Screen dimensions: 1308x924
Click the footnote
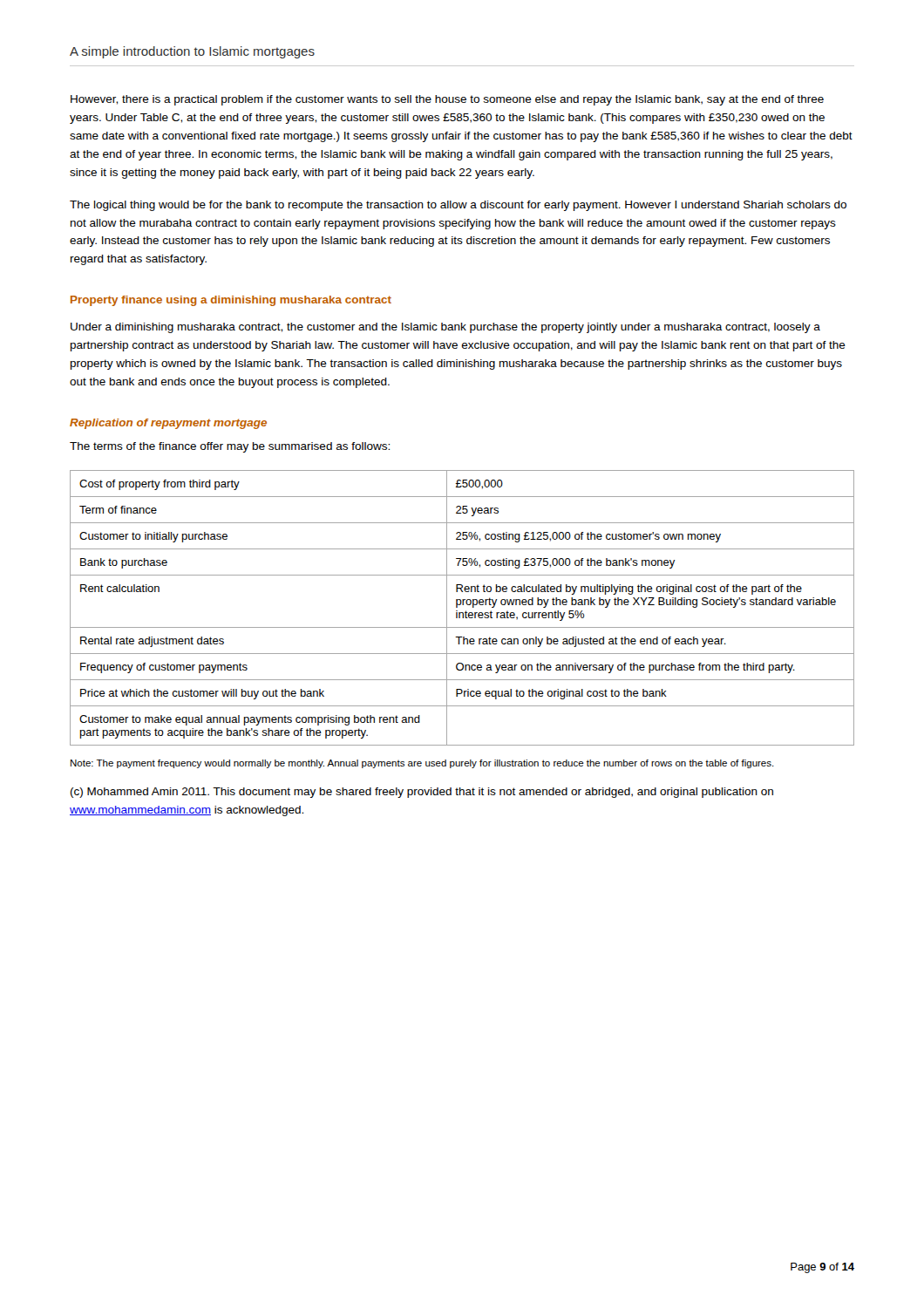point(422,763)
